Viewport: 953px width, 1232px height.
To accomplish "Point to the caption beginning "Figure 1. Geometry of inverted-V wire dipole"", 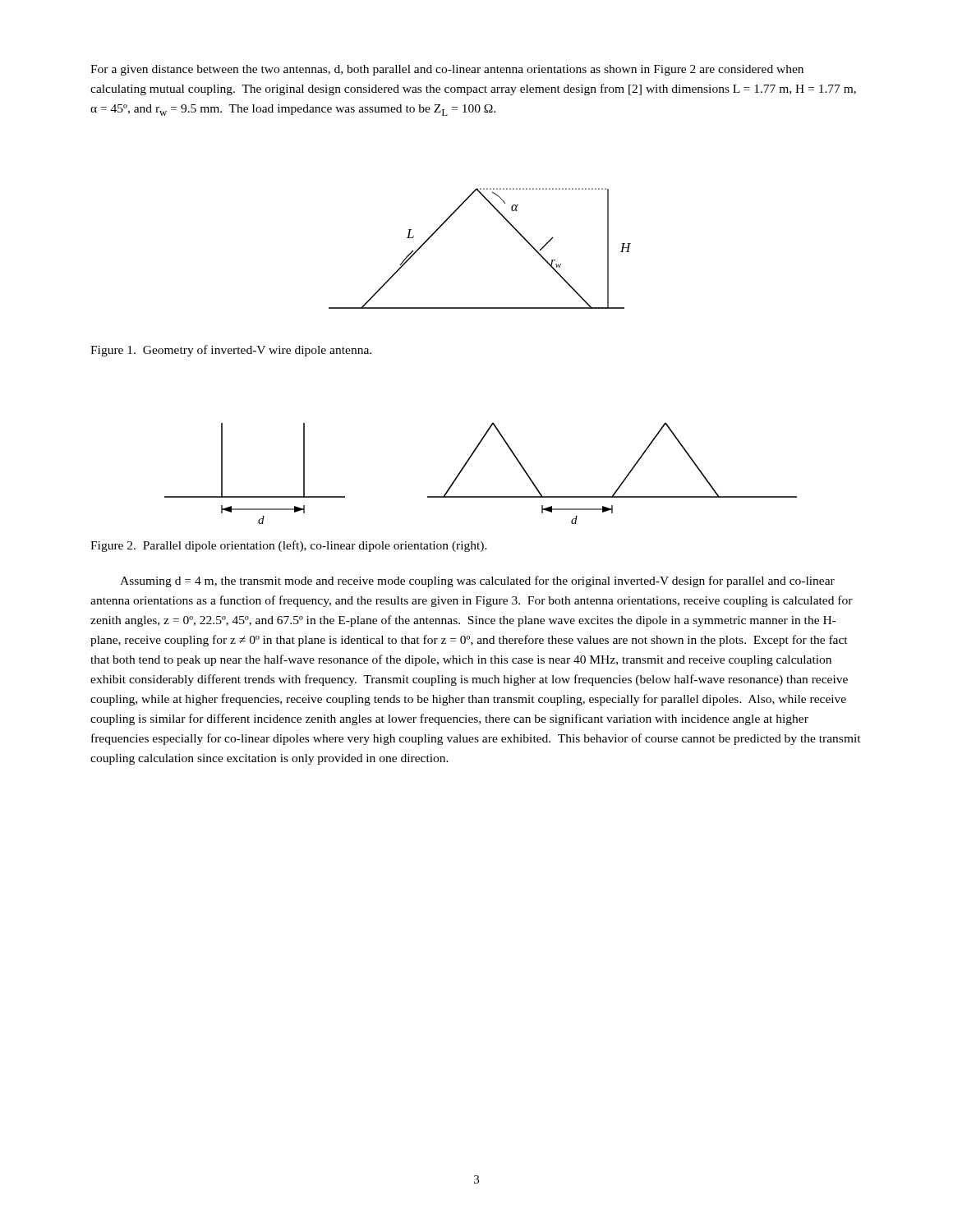I will pos(231,350).
